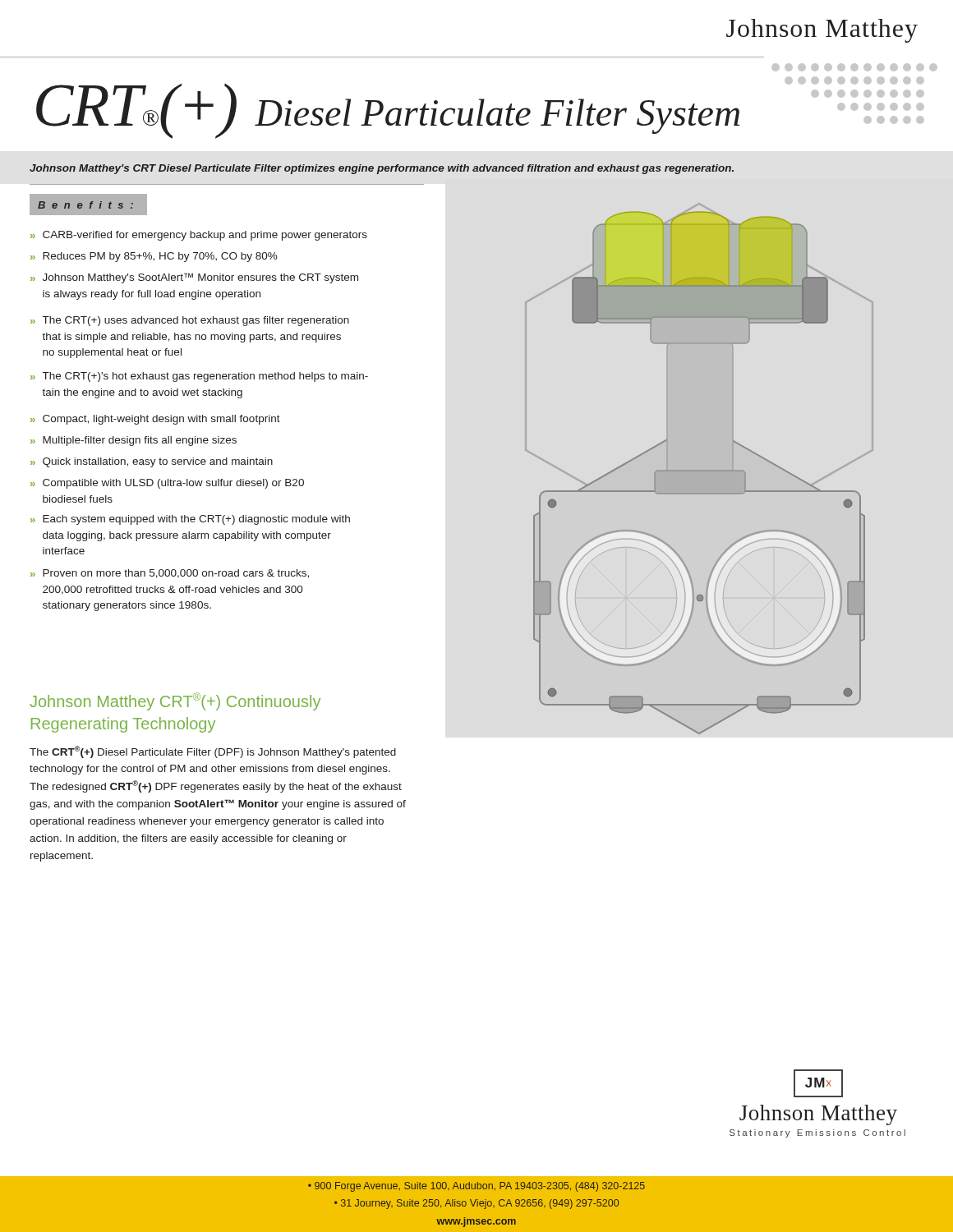Point to the text starting "» Reduces PM by 85+%, HC"

pos(154,256)
